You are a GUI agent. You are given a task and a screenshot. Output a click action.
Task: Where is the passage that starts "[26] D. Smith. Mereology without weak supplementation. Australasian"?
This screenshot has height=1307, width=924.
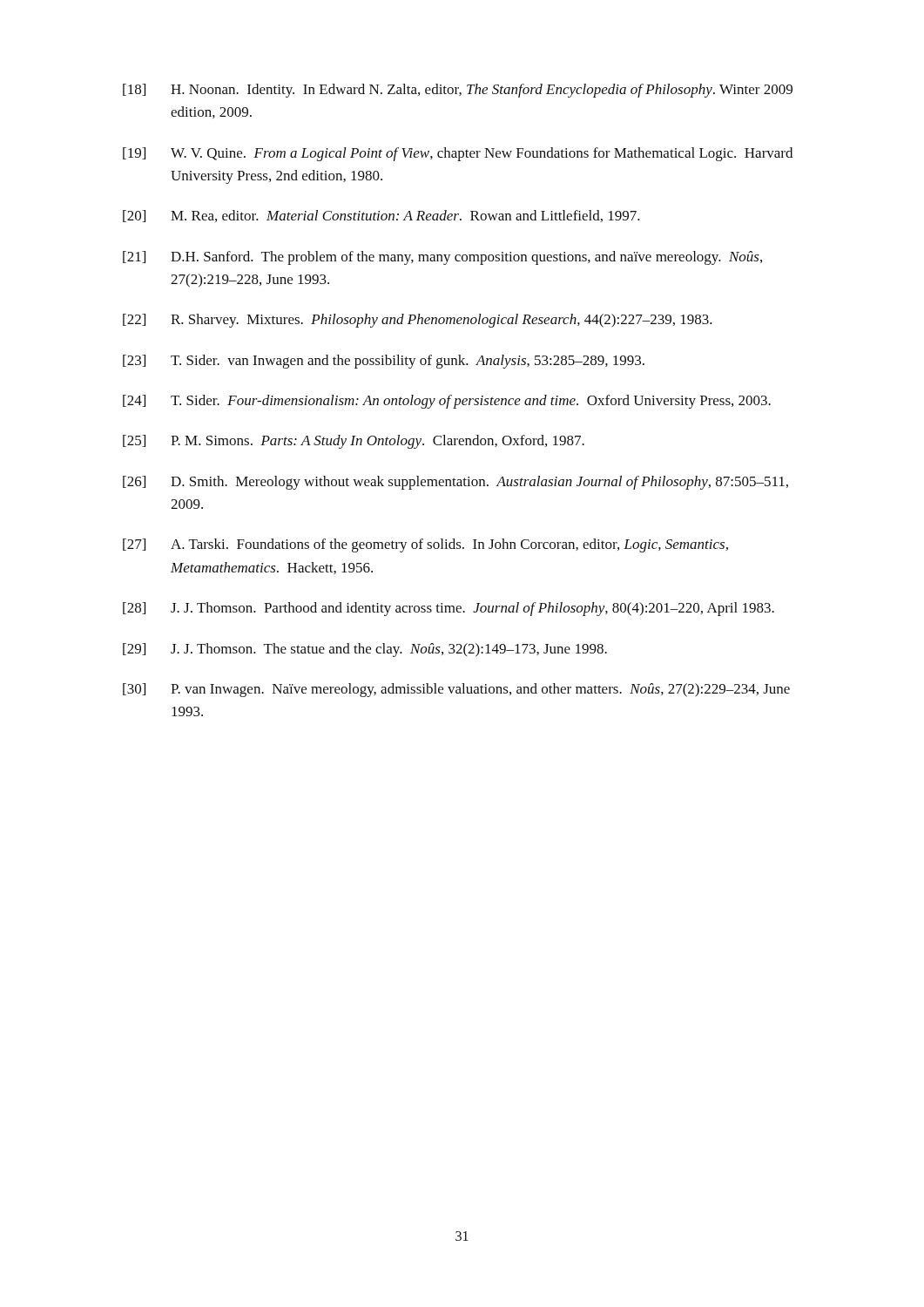[x=462, y=493]
